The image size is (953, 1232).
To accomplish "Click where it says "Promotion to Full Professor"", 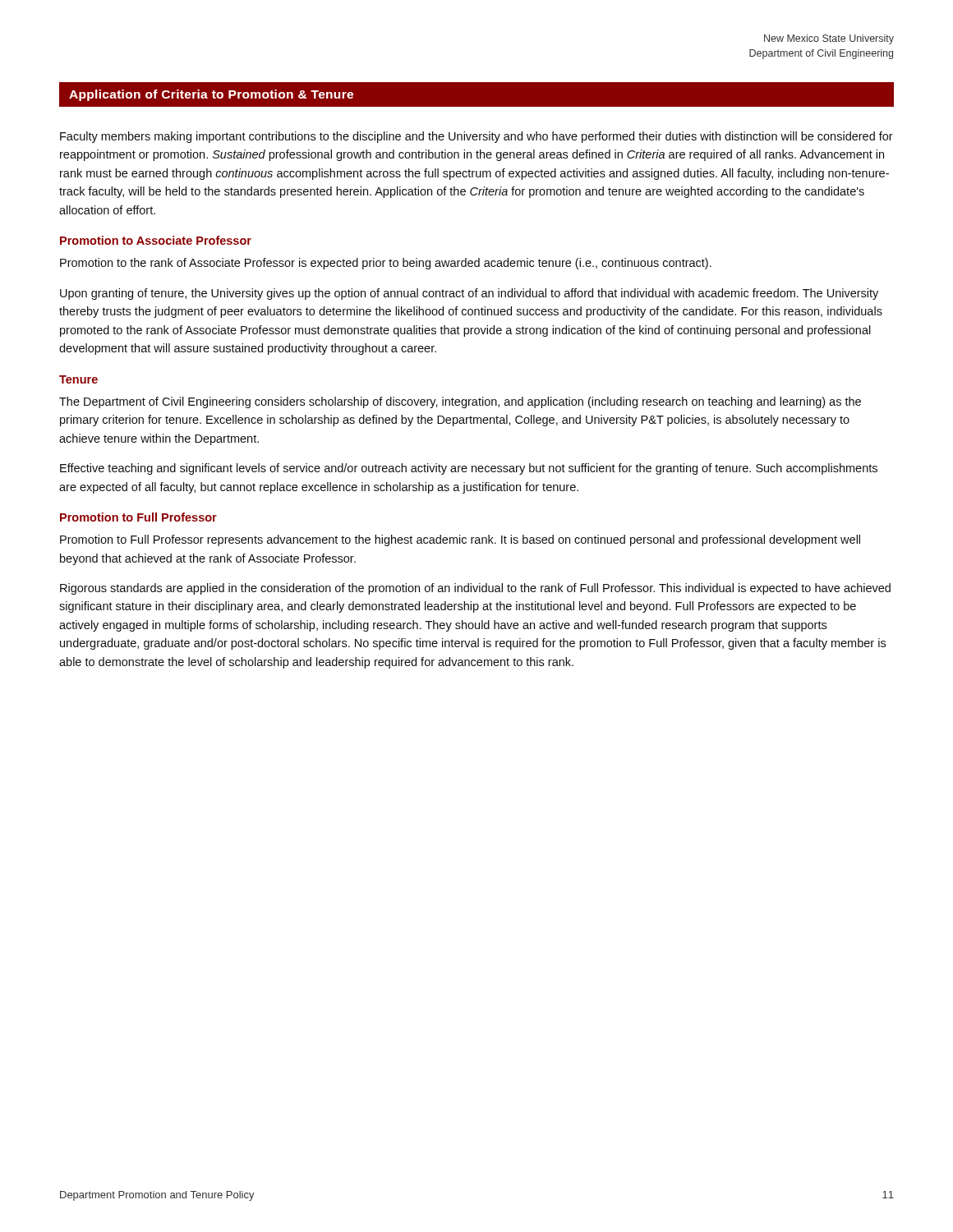I will tap(138, 518).
